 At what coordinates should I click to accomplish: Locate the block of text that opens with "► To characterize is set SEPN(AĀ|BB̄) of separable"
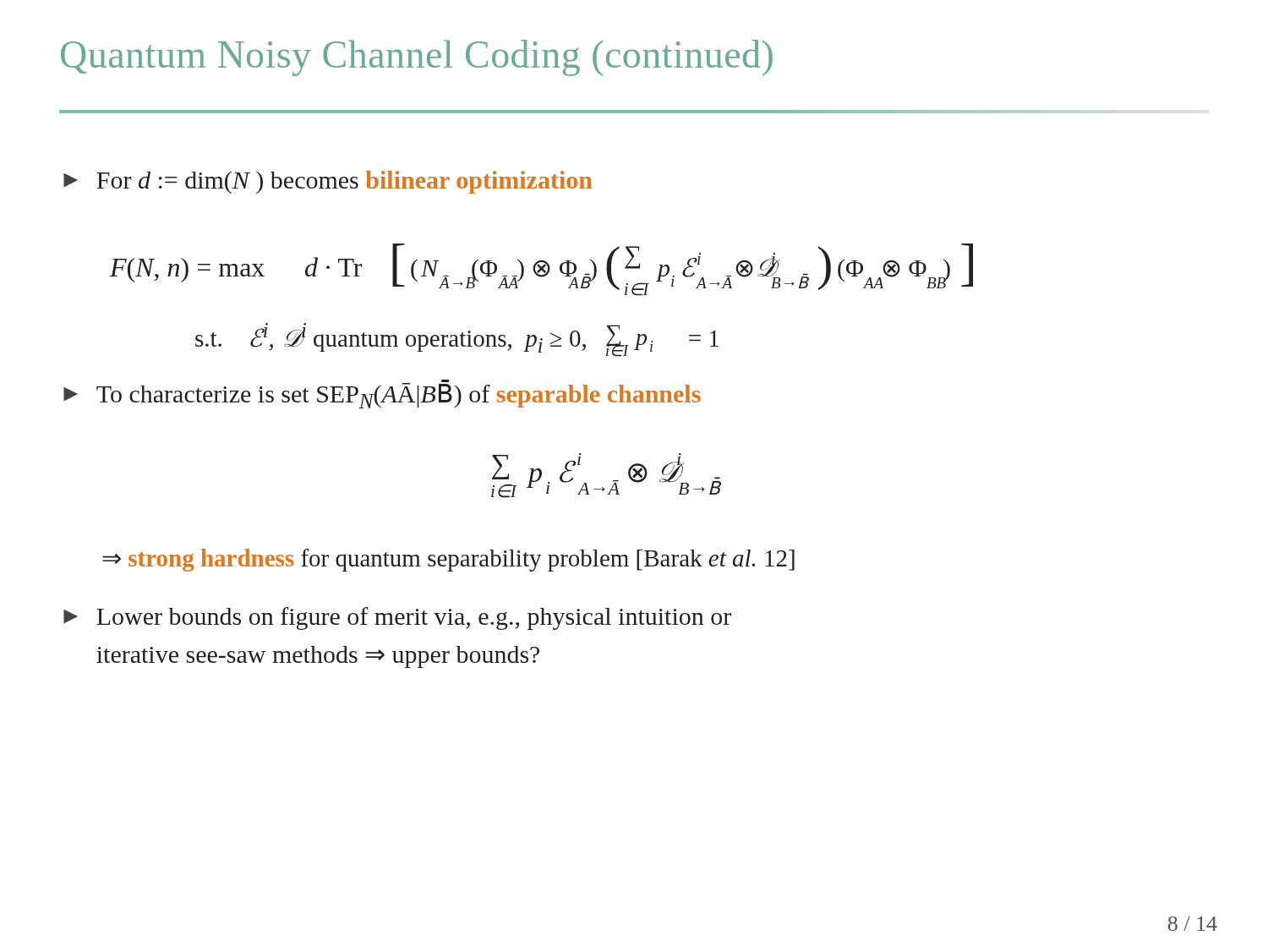[x=380, y=396]
